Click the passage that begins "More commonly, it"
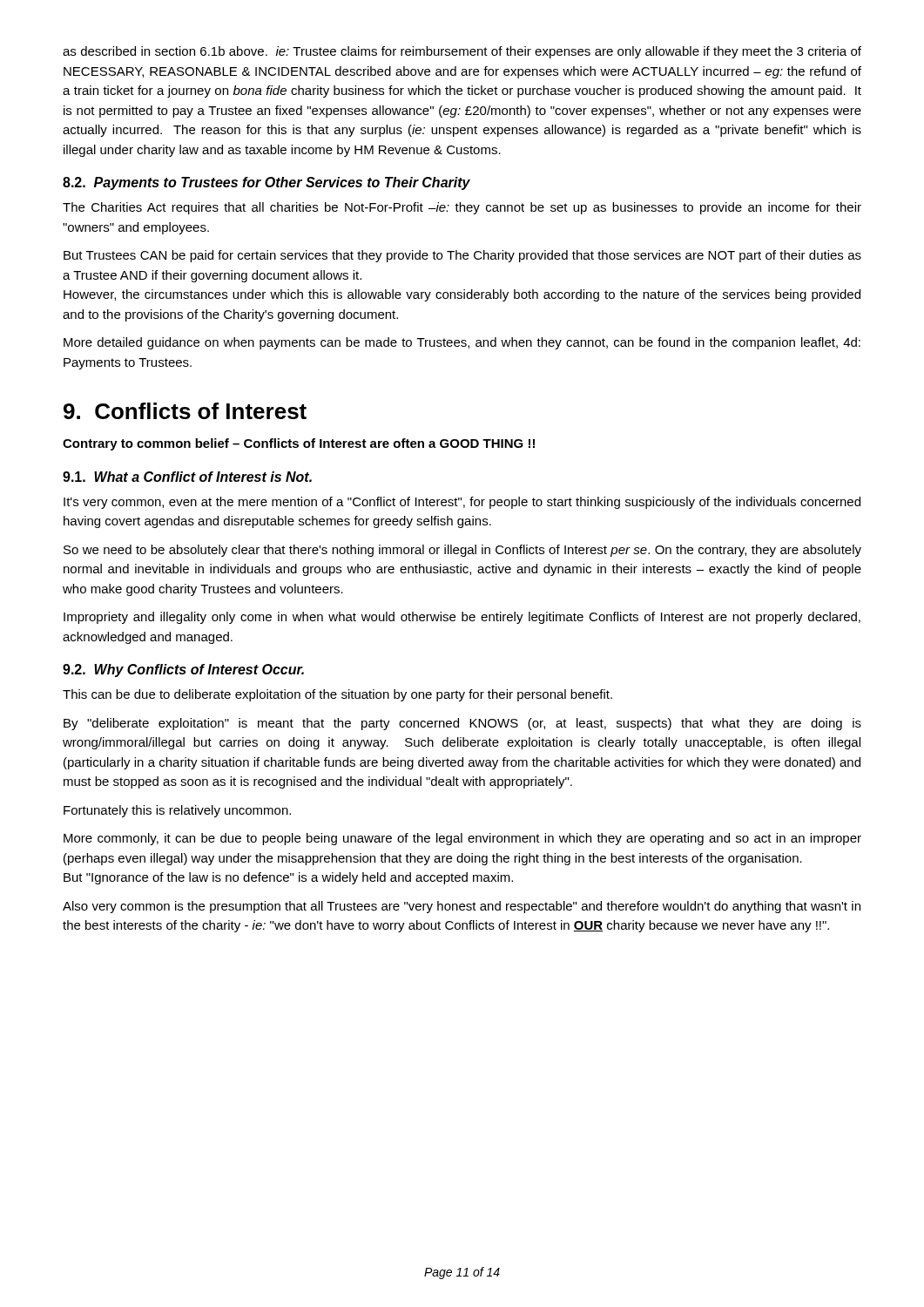This screenshot has height=1307, width=924. pyautogui.click(x=462, y=858)
